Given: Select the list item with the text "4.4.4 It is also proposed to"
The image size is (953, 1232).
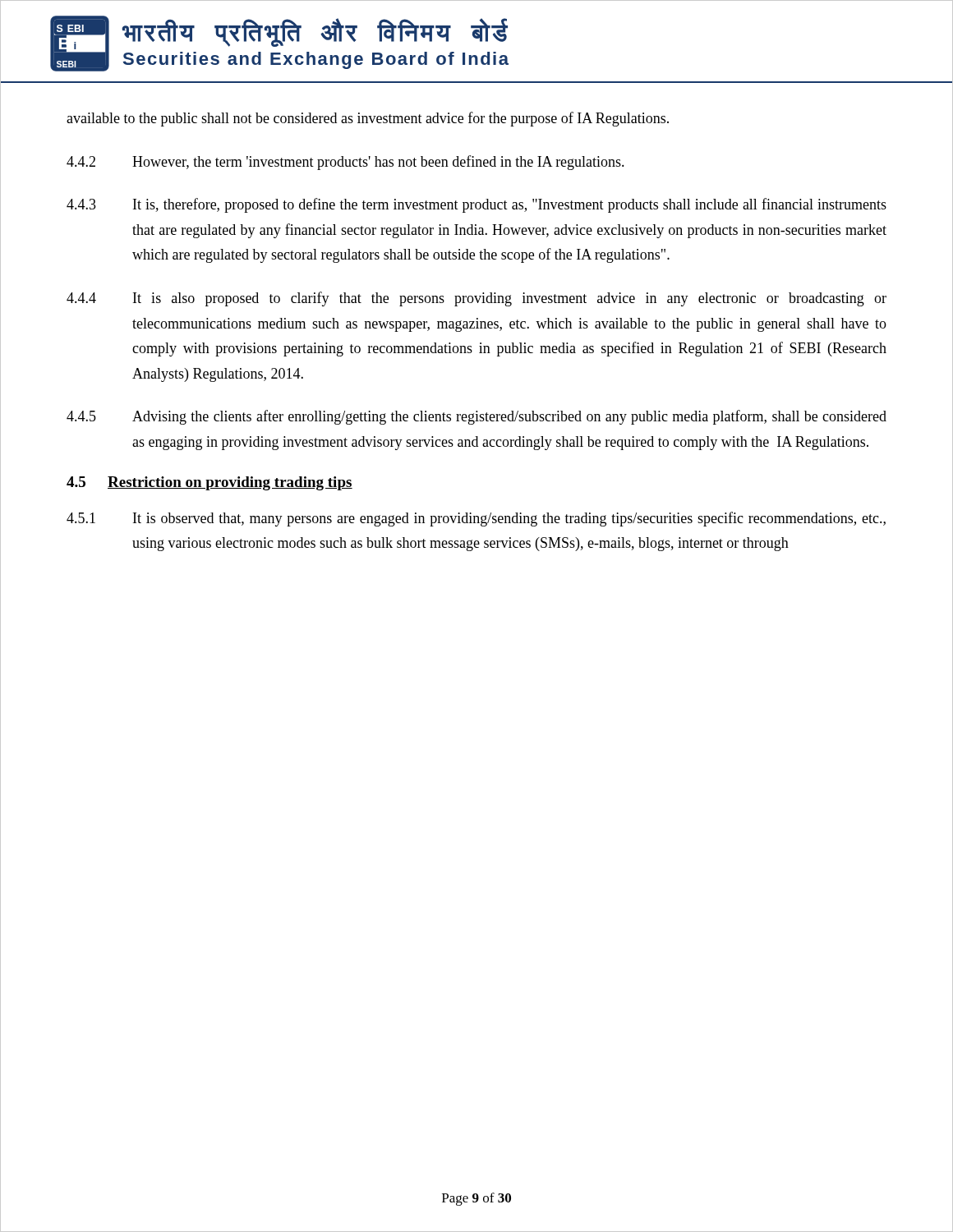Looking at the screenshot, I should coord(476,336).
